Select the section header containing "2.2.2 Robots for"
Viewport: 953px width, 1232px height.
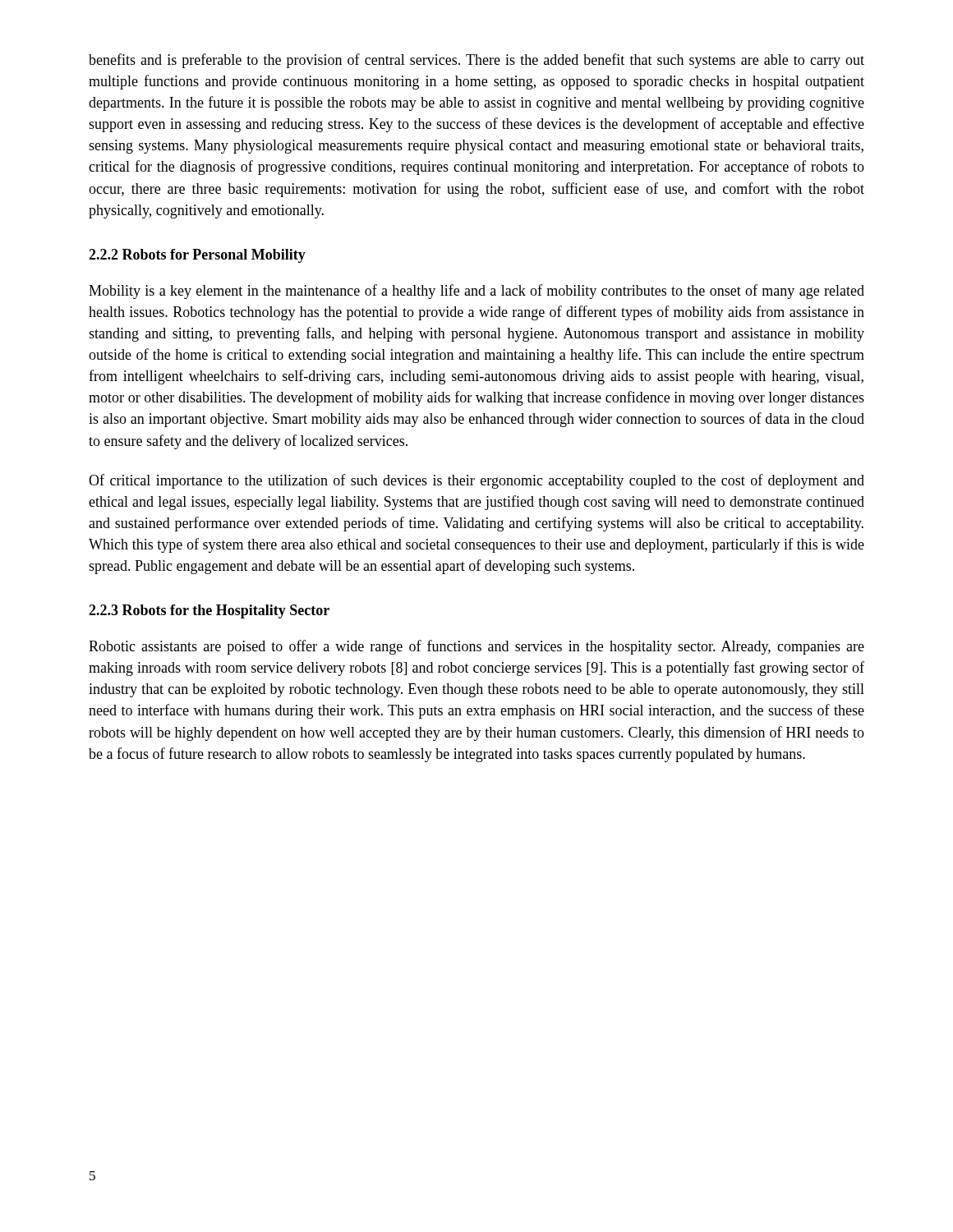pyautogui.click(x=197, y=256)
